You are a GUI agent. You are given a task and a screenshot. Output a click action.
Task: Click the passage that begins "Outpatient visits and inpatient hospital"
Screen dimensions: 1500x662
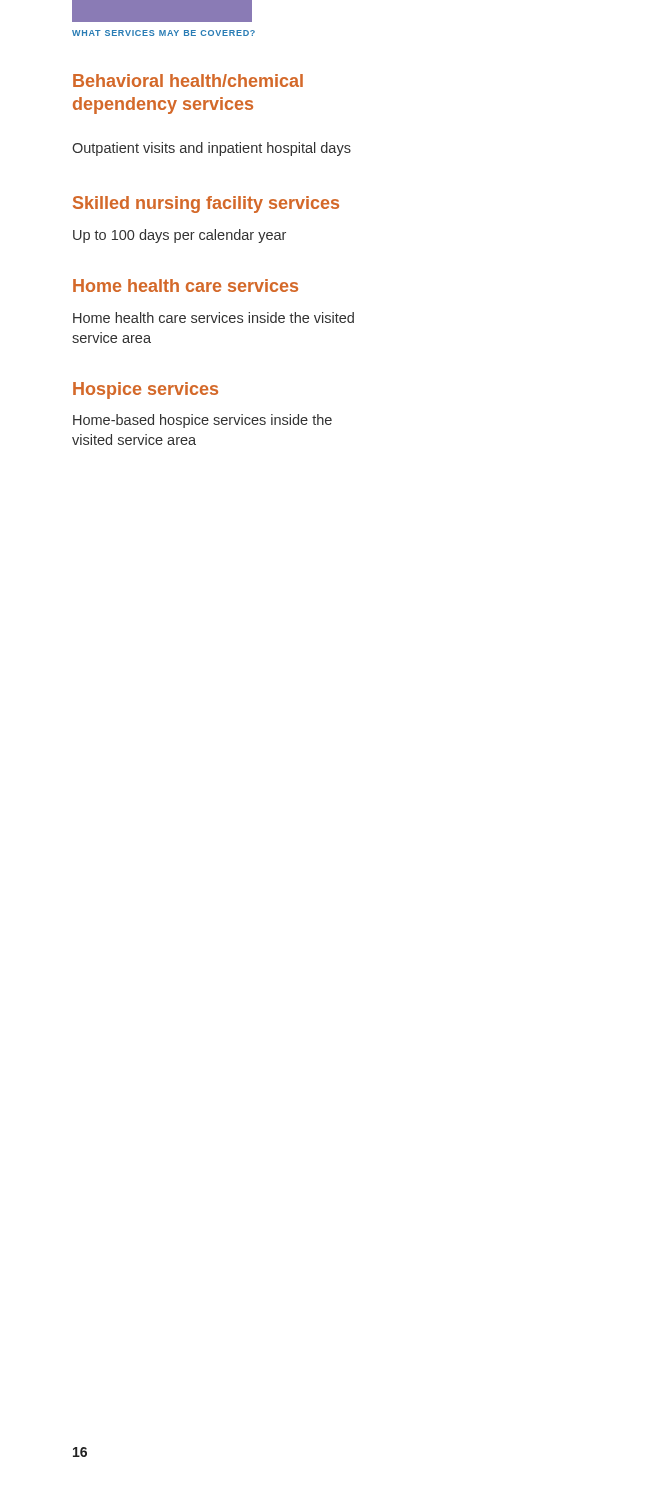click(x=211, y=148)
